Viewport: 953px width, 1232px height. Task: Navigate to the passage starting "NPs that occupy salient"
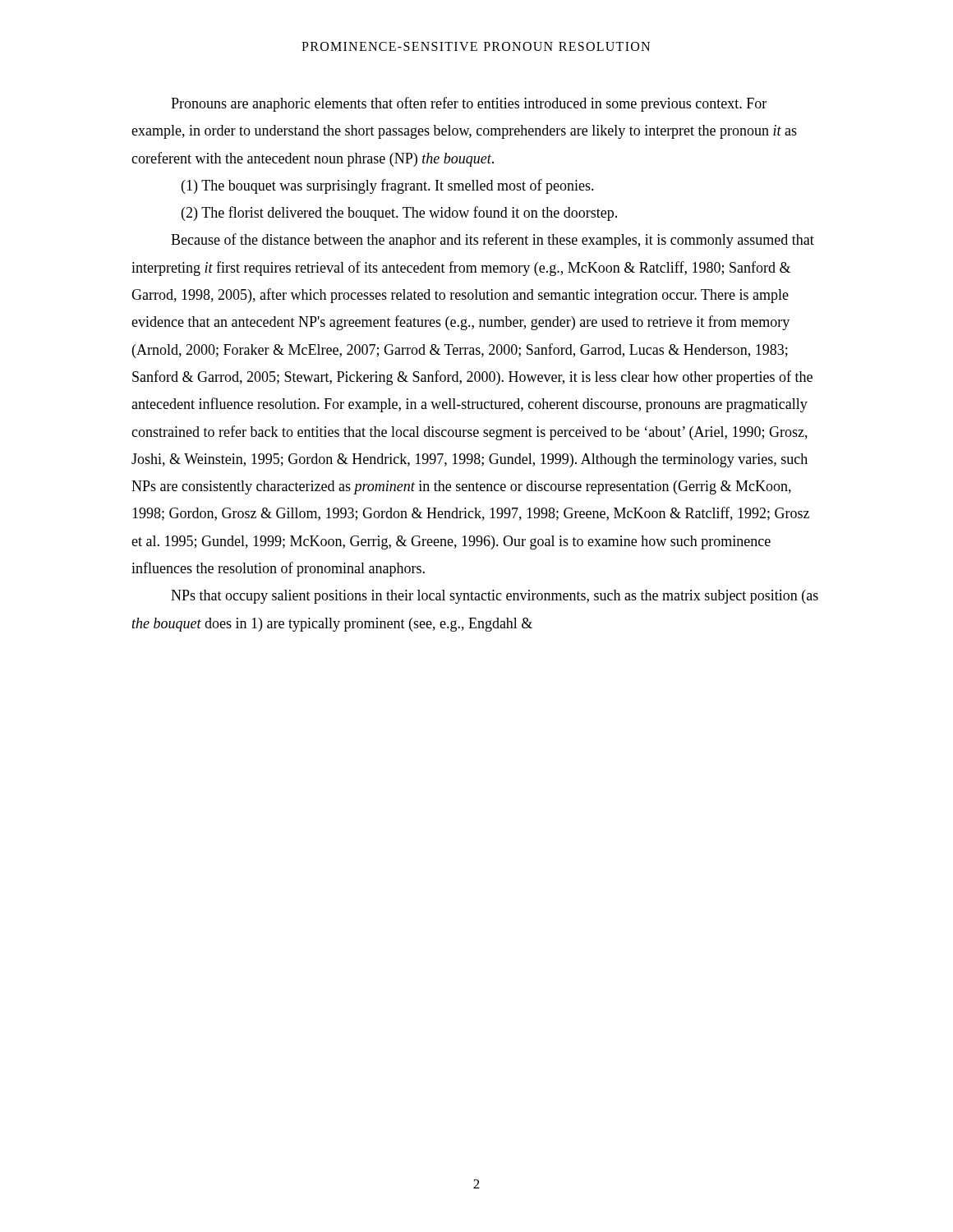tap(476, 610)
